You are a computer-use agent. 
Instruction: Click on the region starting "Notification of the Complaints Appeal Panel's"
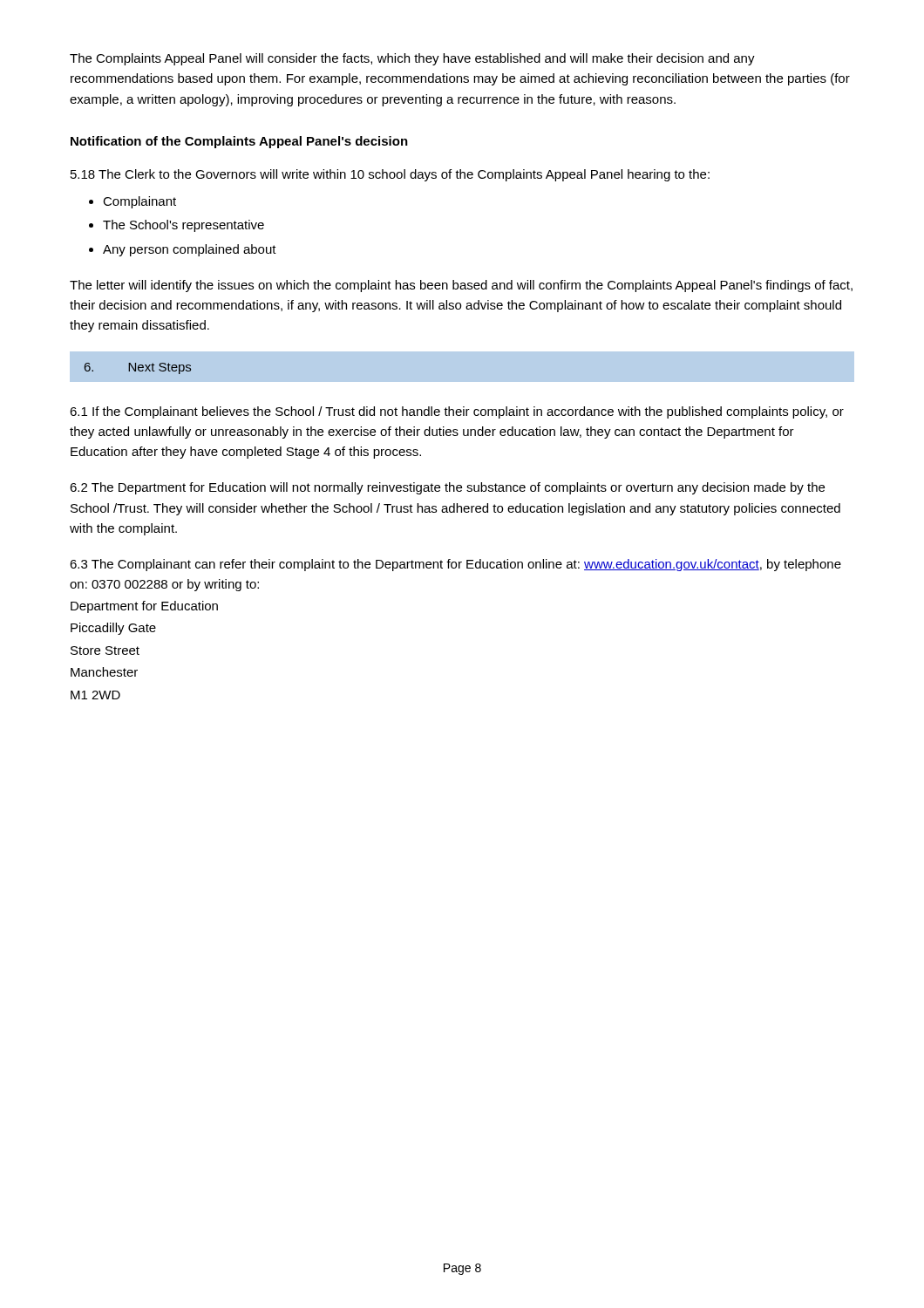(x=239, y=141)
